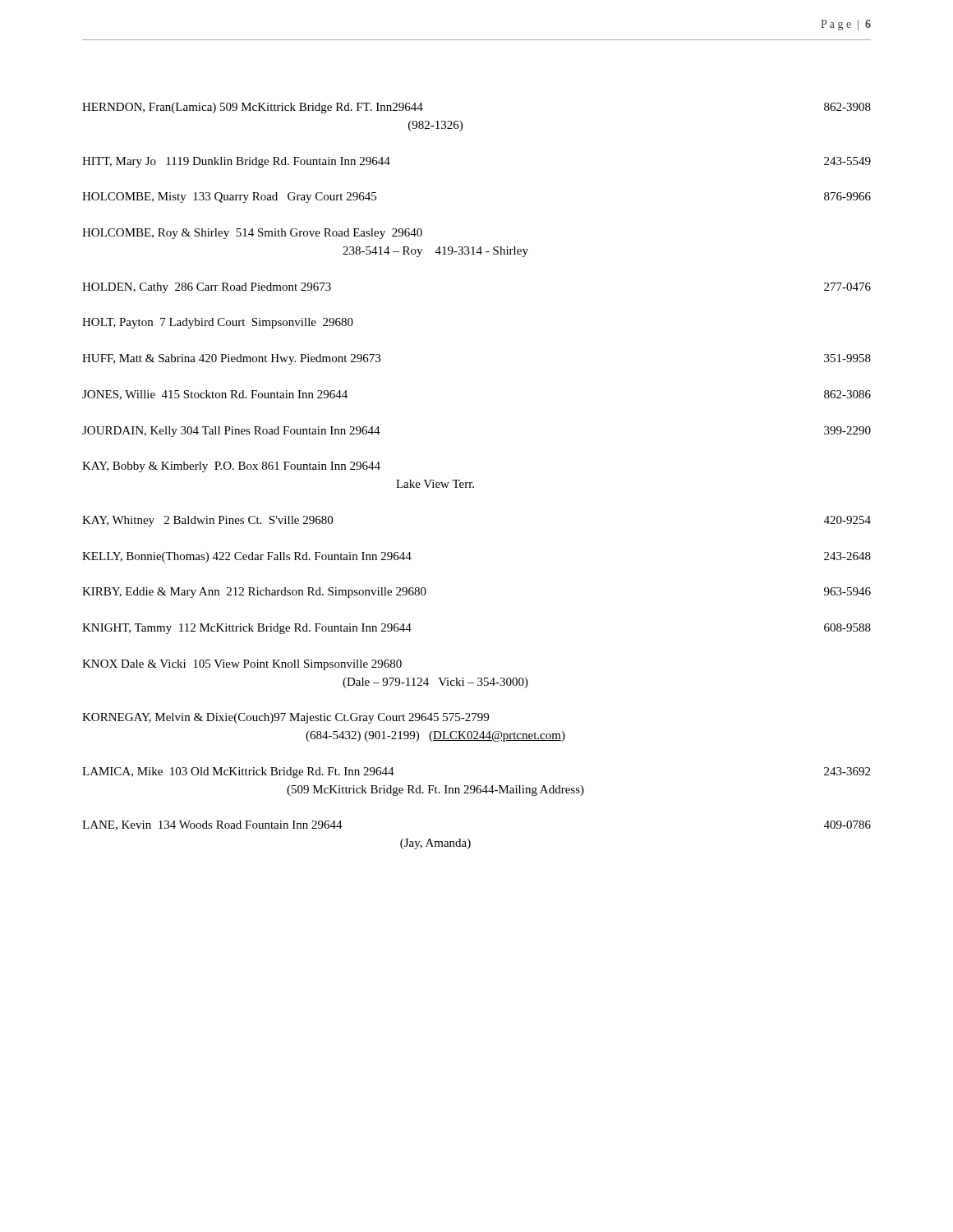Navigate to the text starting "HERNDON, Fran(Lamica) 509 McKittrick Bridge"
This screenshot has width=953, height=1232.
tap(253, 108)
